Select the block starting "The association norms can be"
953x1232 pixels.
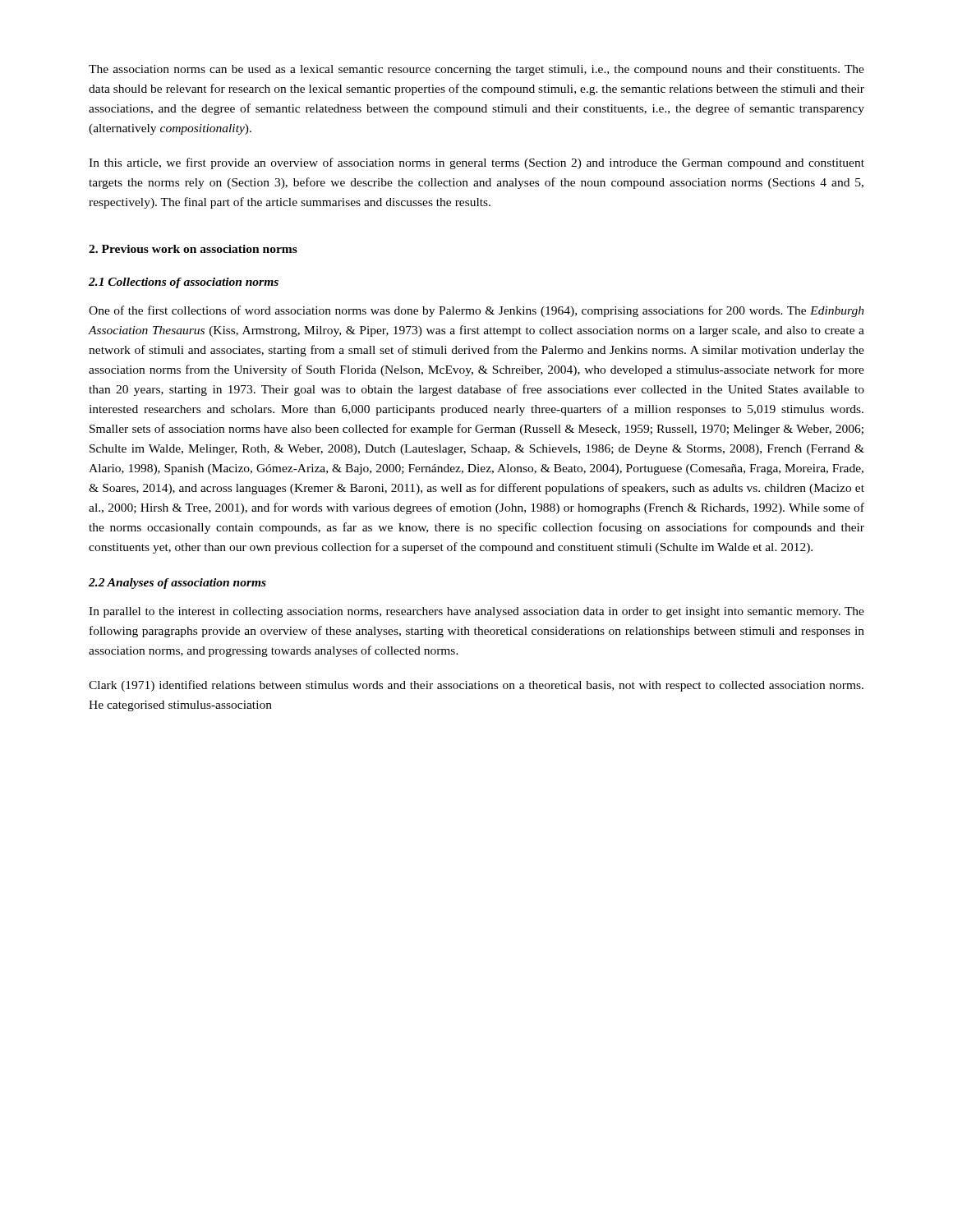click(x=476, y=98)
